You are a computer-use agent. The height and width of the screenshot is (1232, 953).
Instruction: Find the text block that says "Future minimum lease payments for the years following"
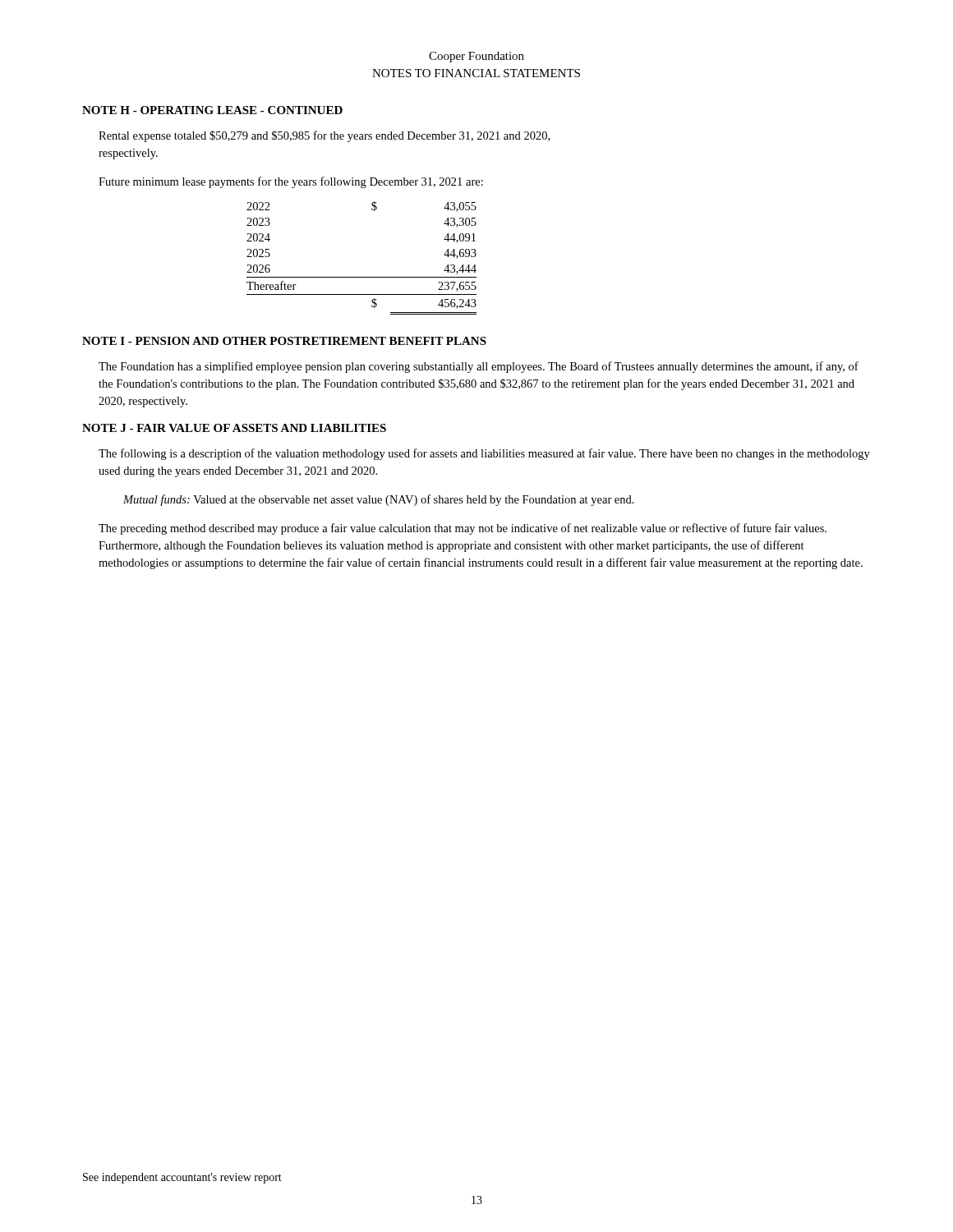pos(291,182)
